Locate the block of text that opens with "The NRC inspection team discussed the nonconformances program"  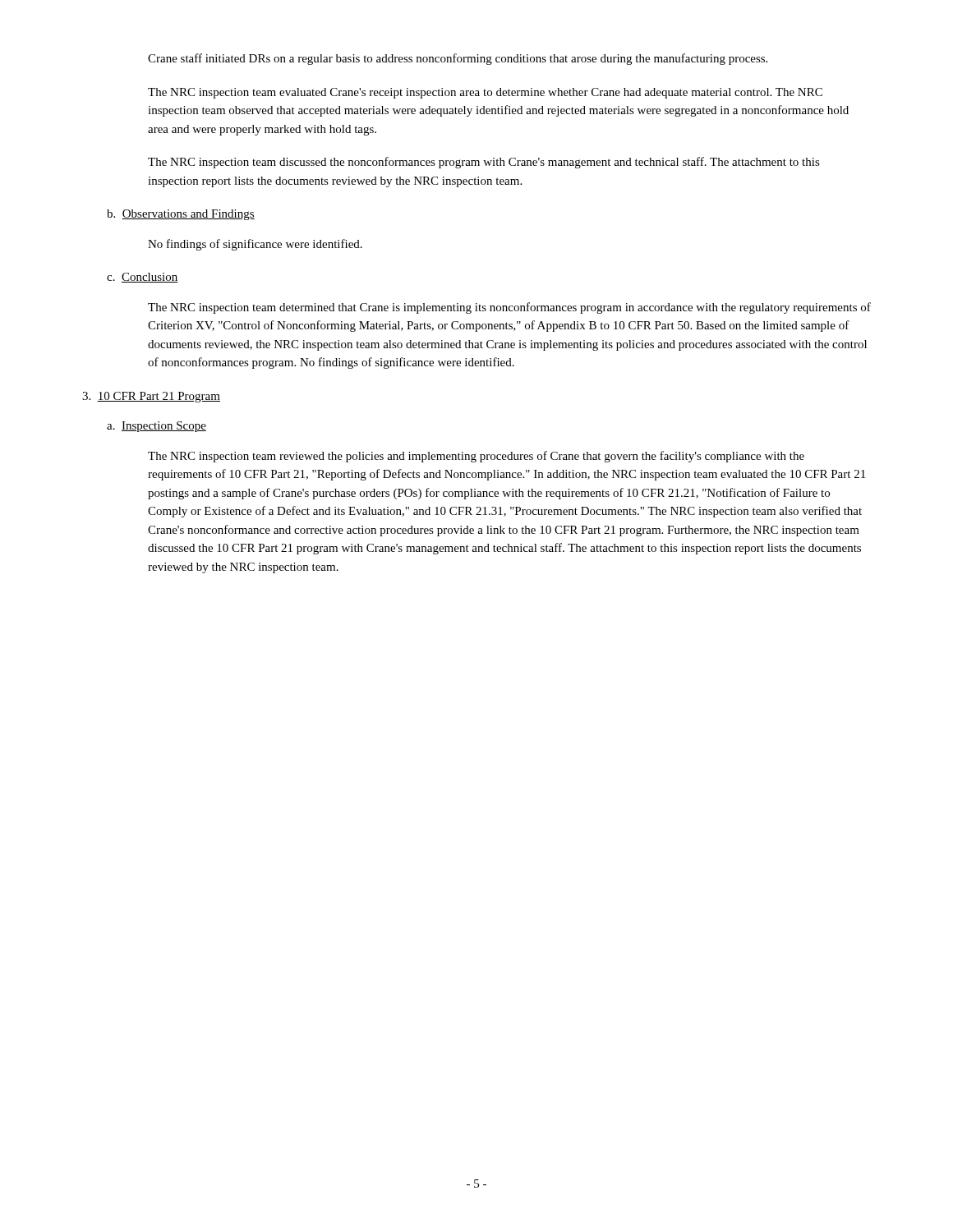point(484,171)
